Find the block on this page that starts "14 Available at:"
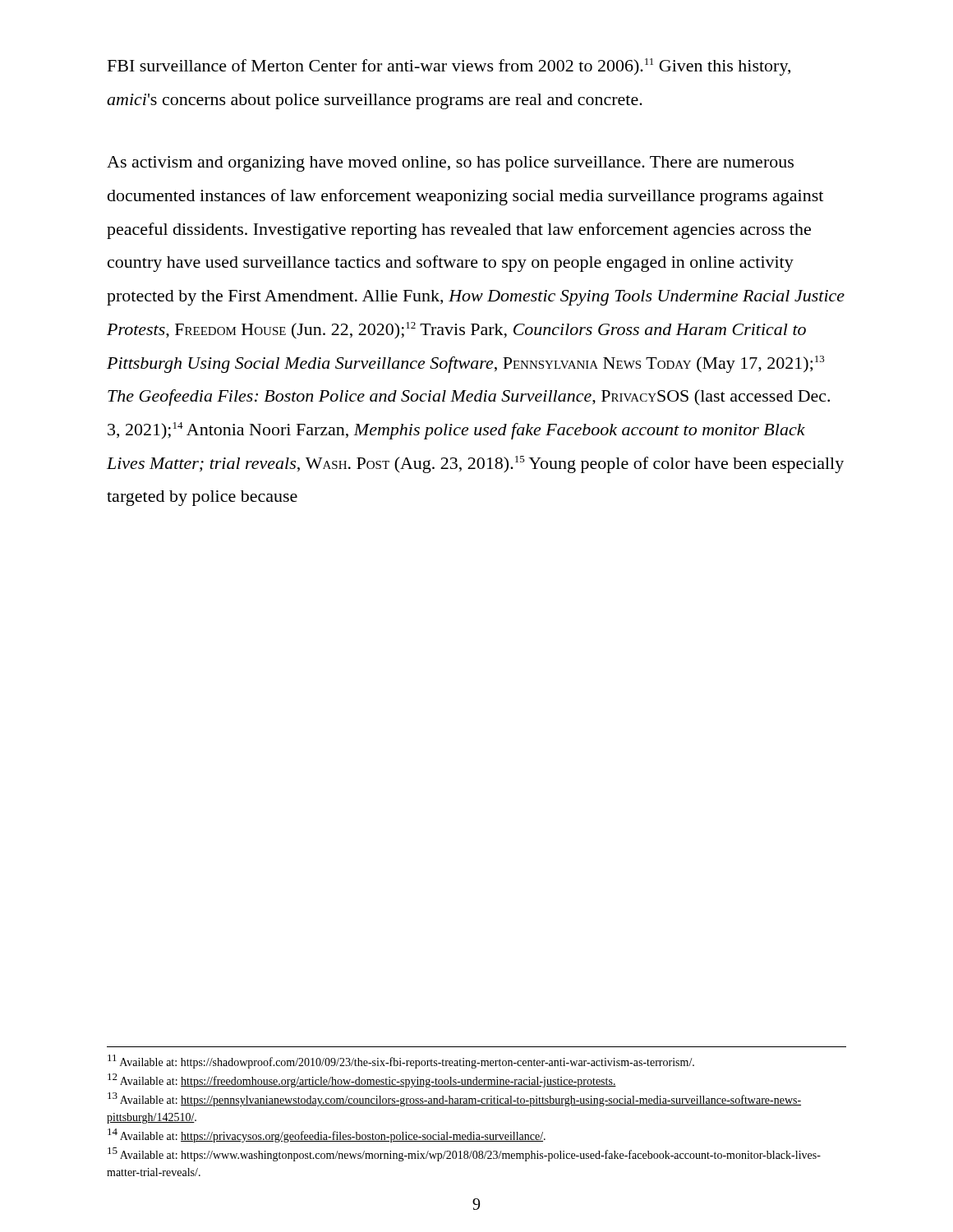This screenshot has height=1232, width=953. (x=326, y=1135)
